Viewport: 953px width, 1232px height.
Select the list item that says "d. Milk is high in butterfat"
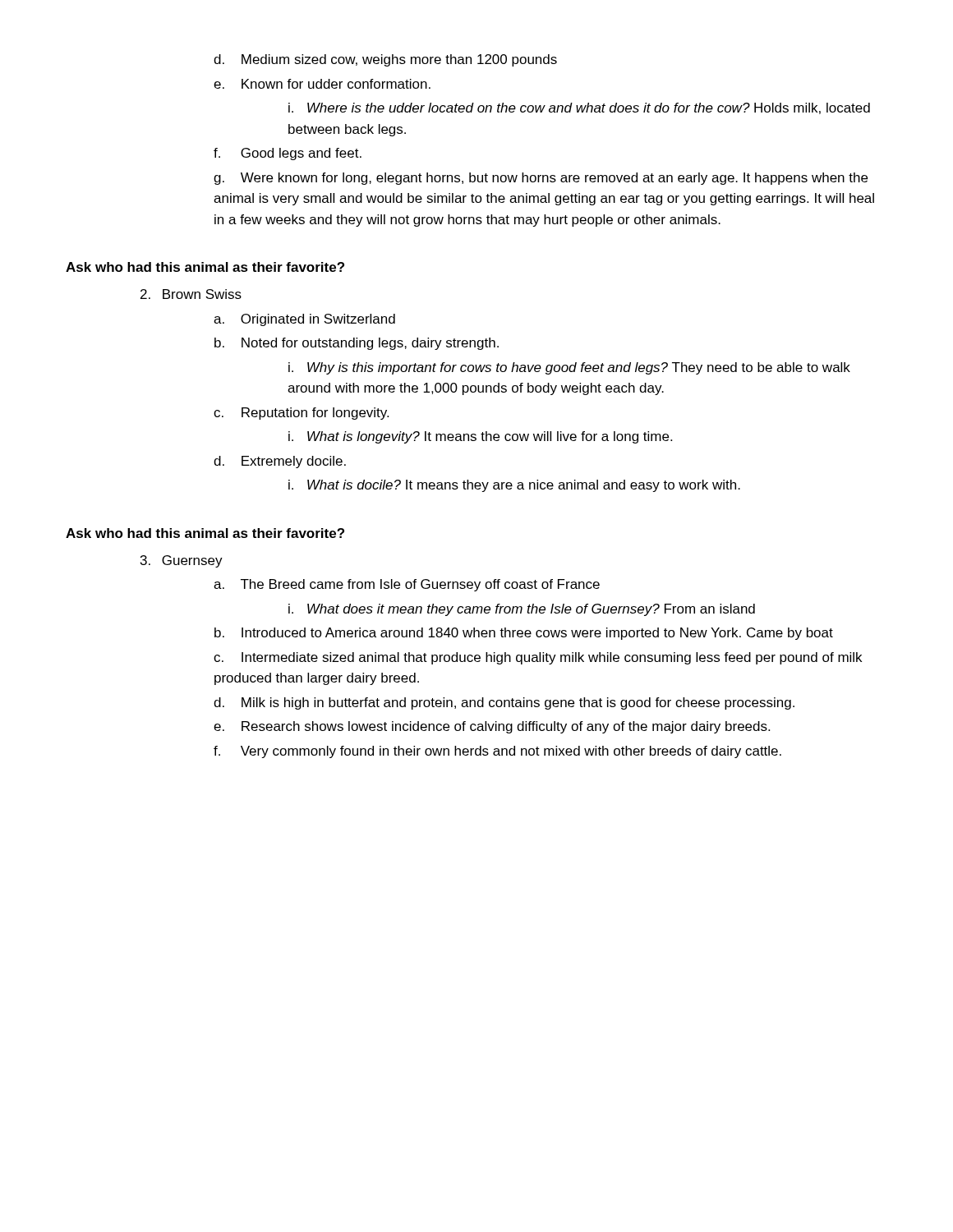[505, 702]
